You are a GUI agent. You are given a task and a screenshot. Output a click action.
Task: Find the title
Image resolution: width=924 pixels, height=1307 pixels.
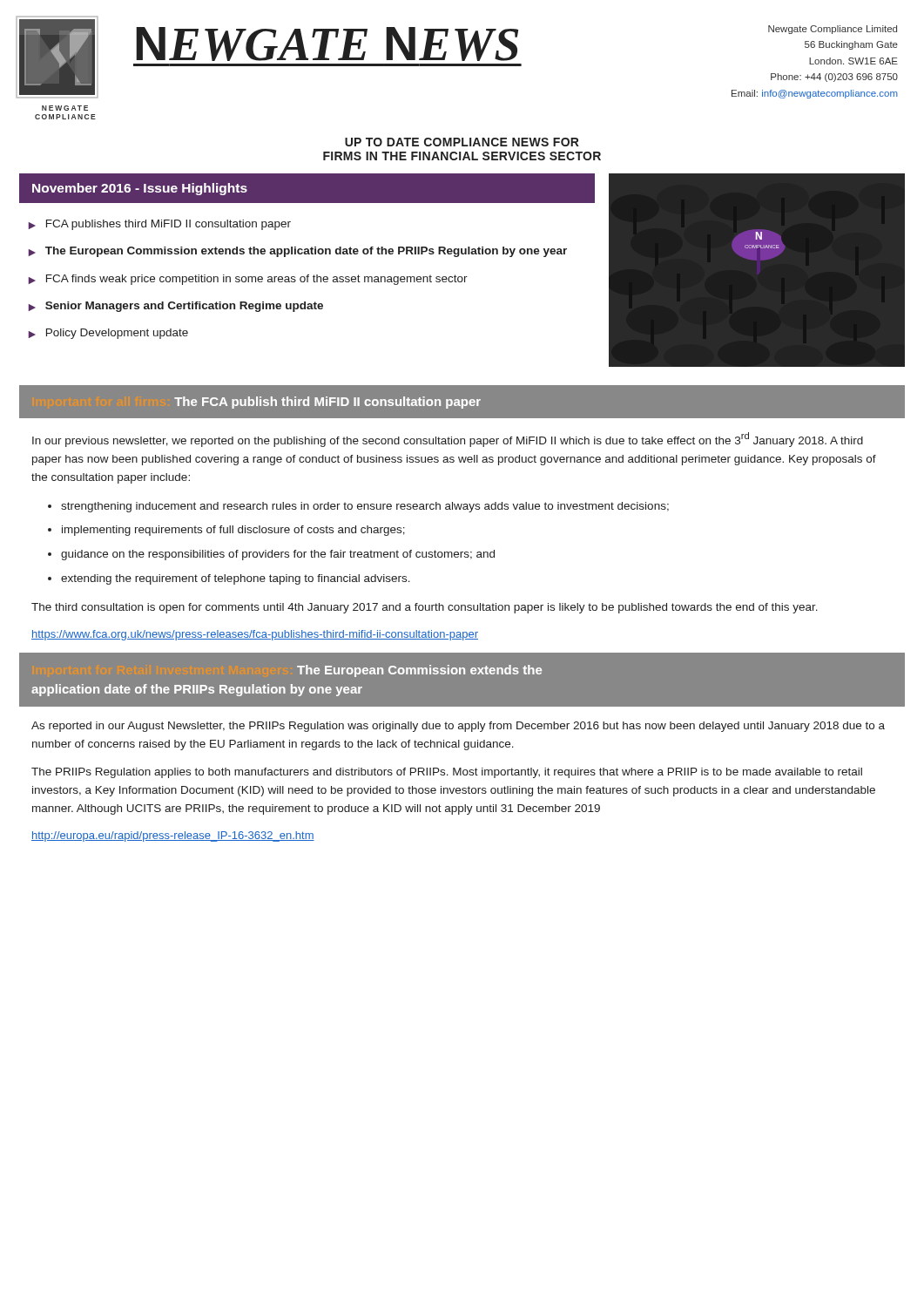click(432, 42)
